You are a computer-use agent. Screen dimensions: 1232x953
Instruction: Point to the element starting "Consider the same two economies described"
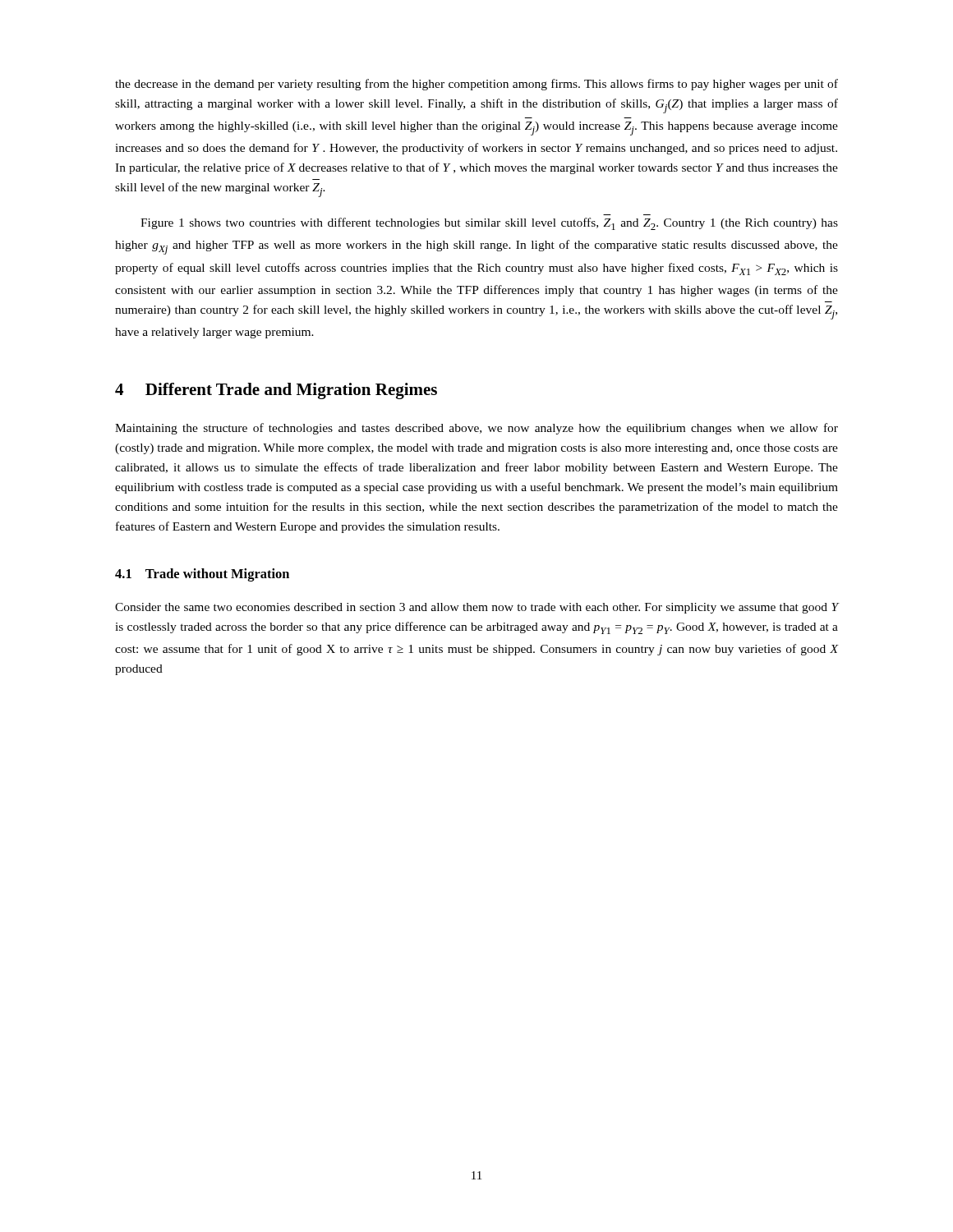tap(476, 638)
